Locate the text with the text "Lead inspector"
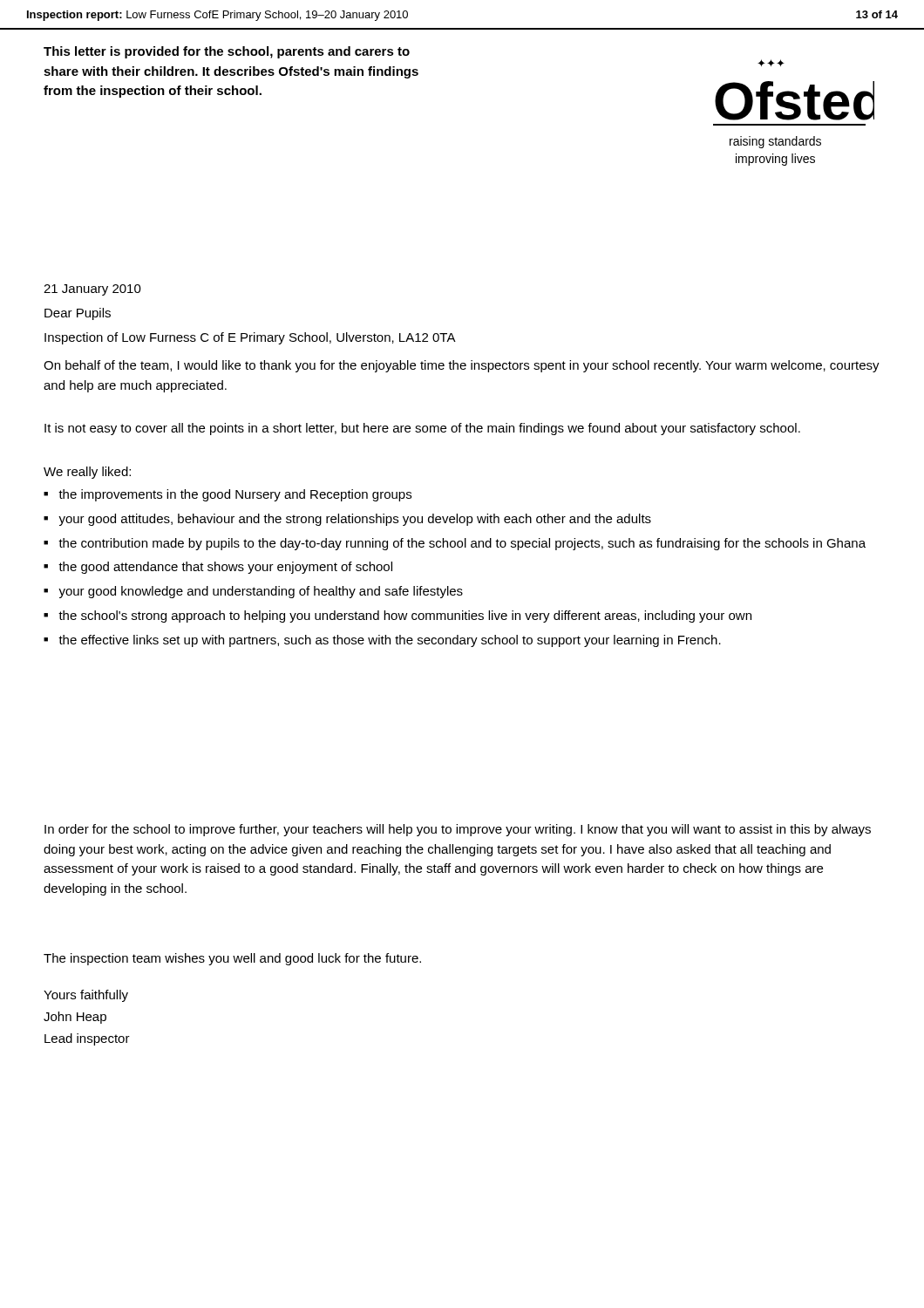 click(x=86, y=1038)
